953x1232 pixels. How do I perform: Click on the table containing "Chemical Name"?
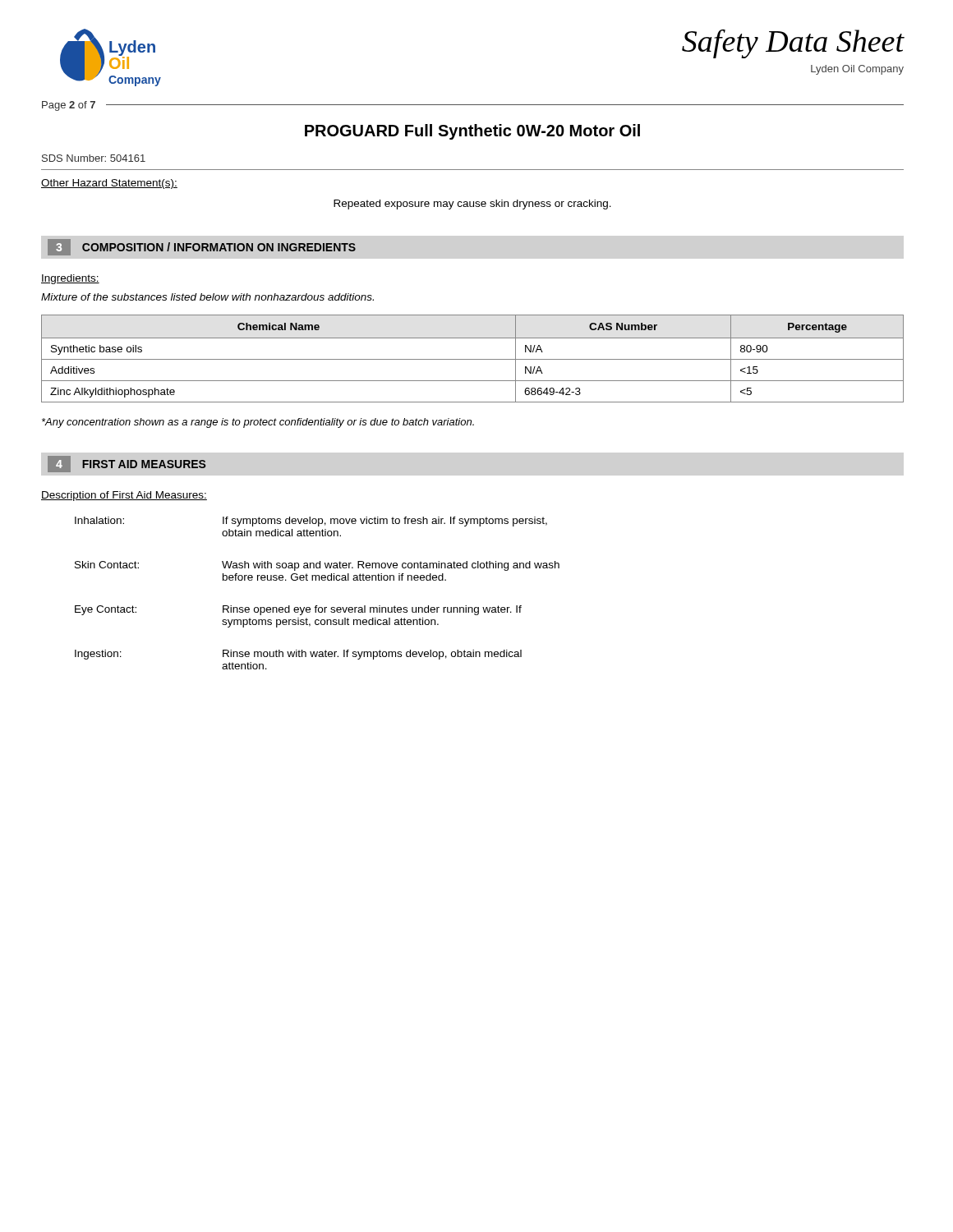(472, 359)
